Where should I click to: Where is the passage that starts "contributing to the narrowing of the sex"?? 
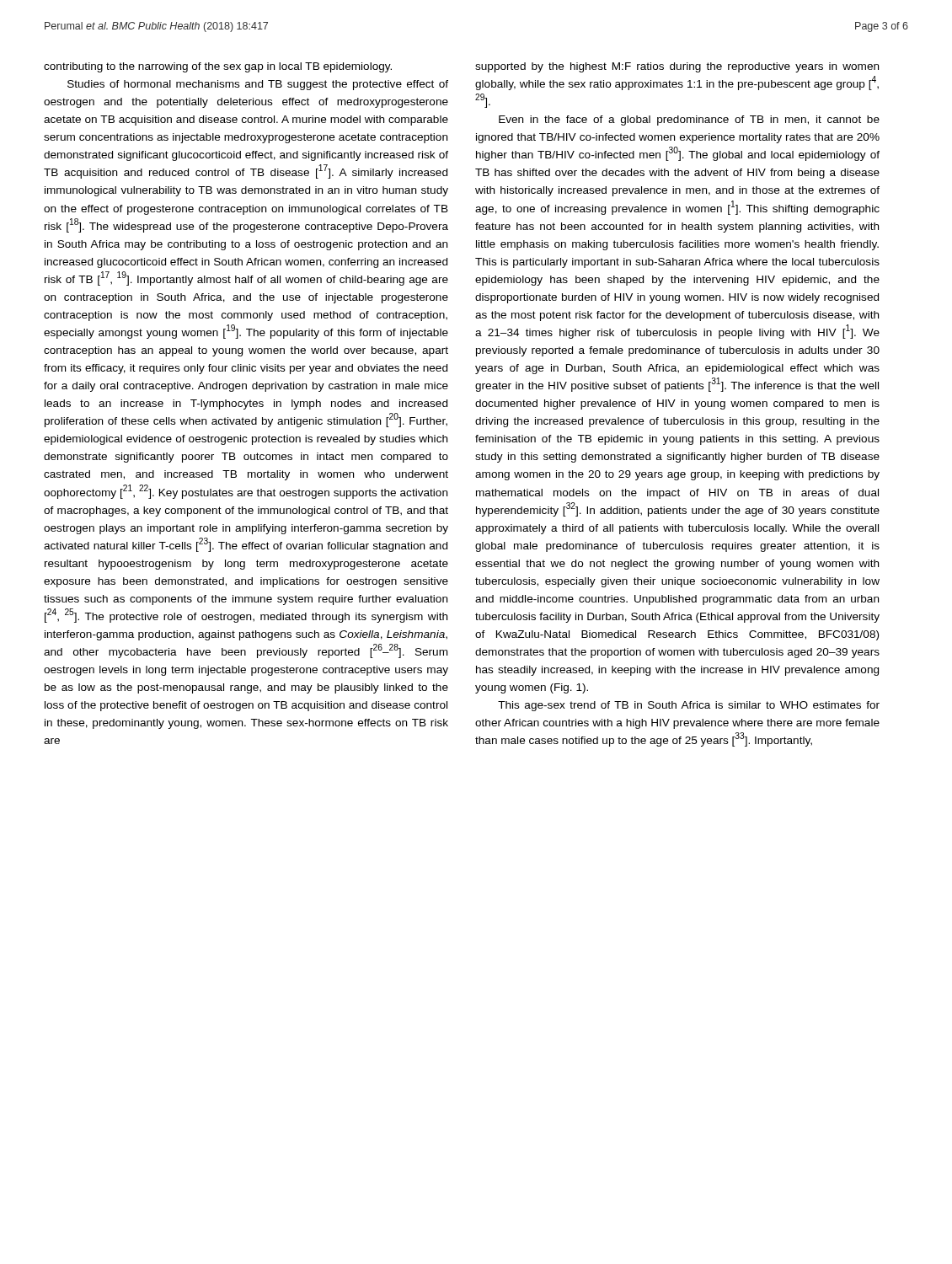246,403
